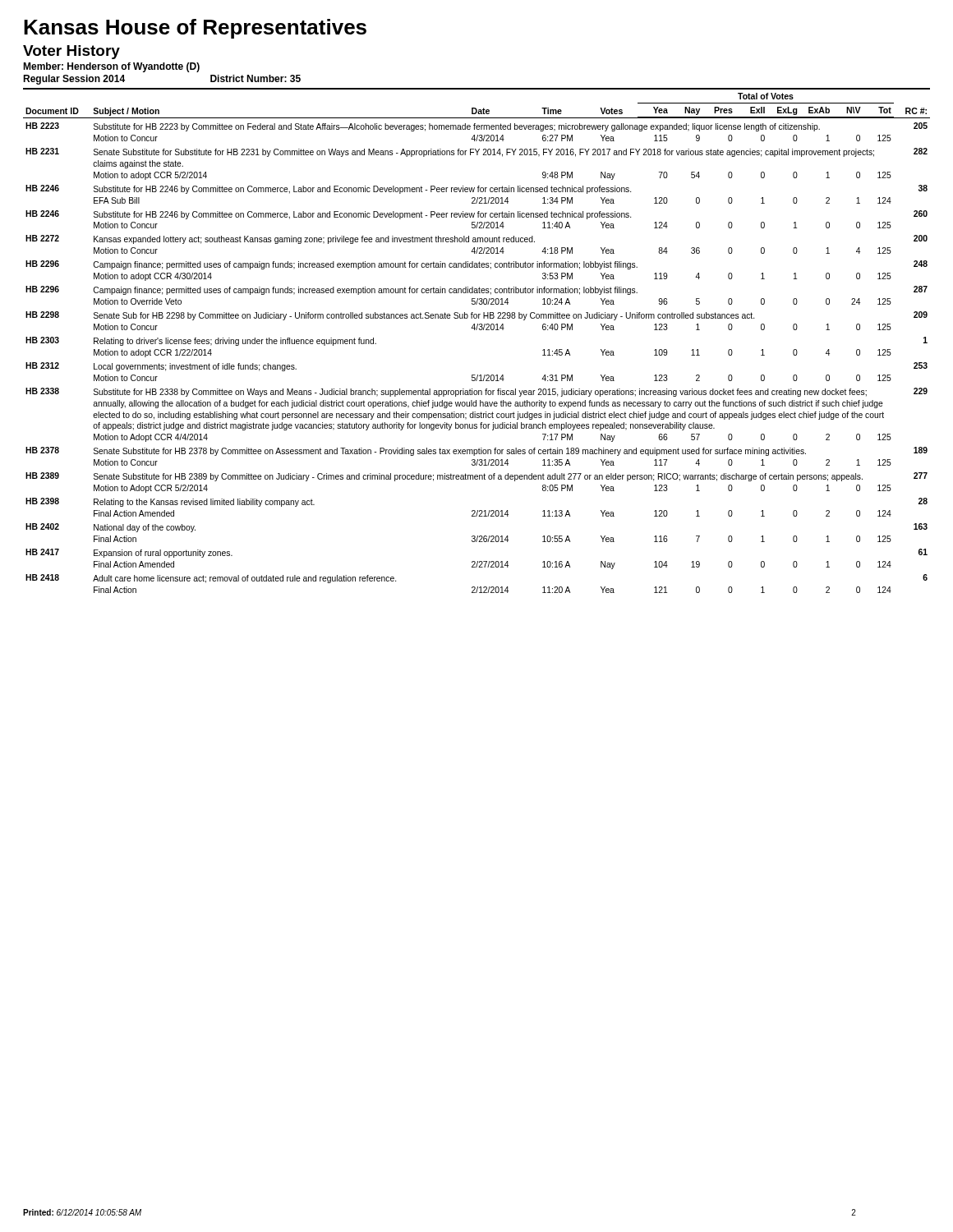
Task: Select the title
Action: 195,27
